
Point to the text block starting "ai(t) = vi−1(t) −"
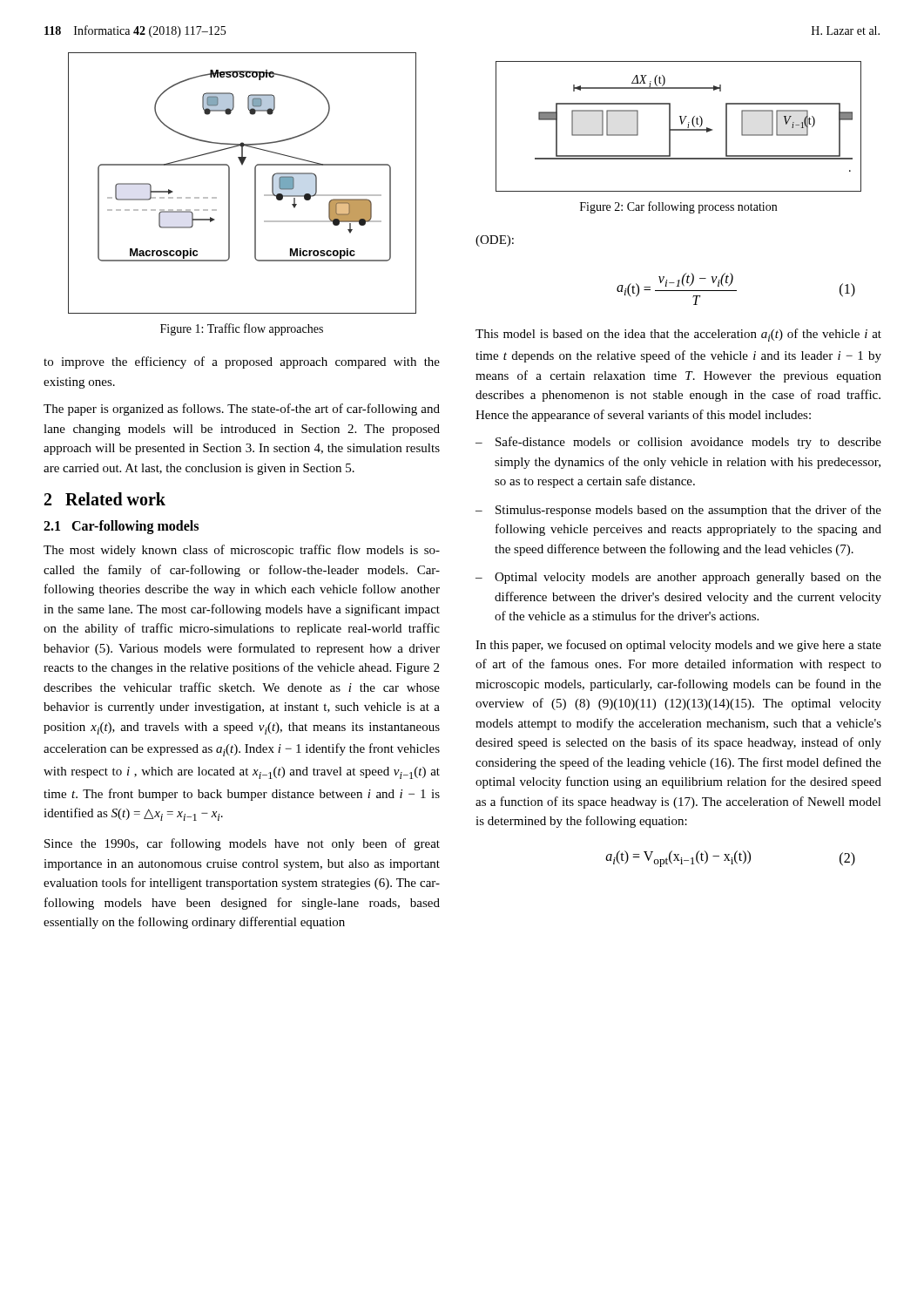tap(736, 289)
